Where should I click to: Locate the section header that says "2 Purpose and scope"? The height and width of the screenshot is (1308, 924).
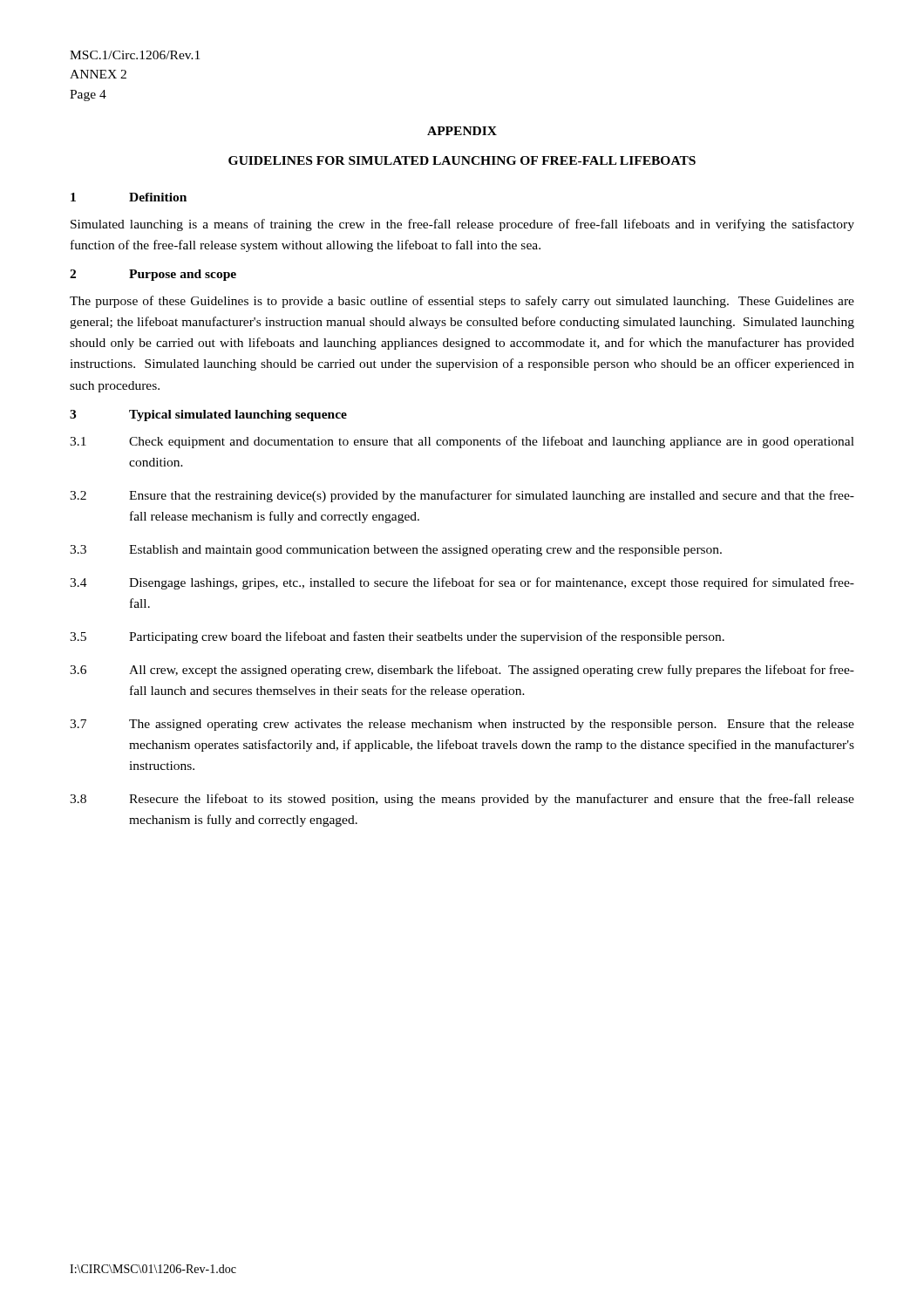[x=153, y=274]
